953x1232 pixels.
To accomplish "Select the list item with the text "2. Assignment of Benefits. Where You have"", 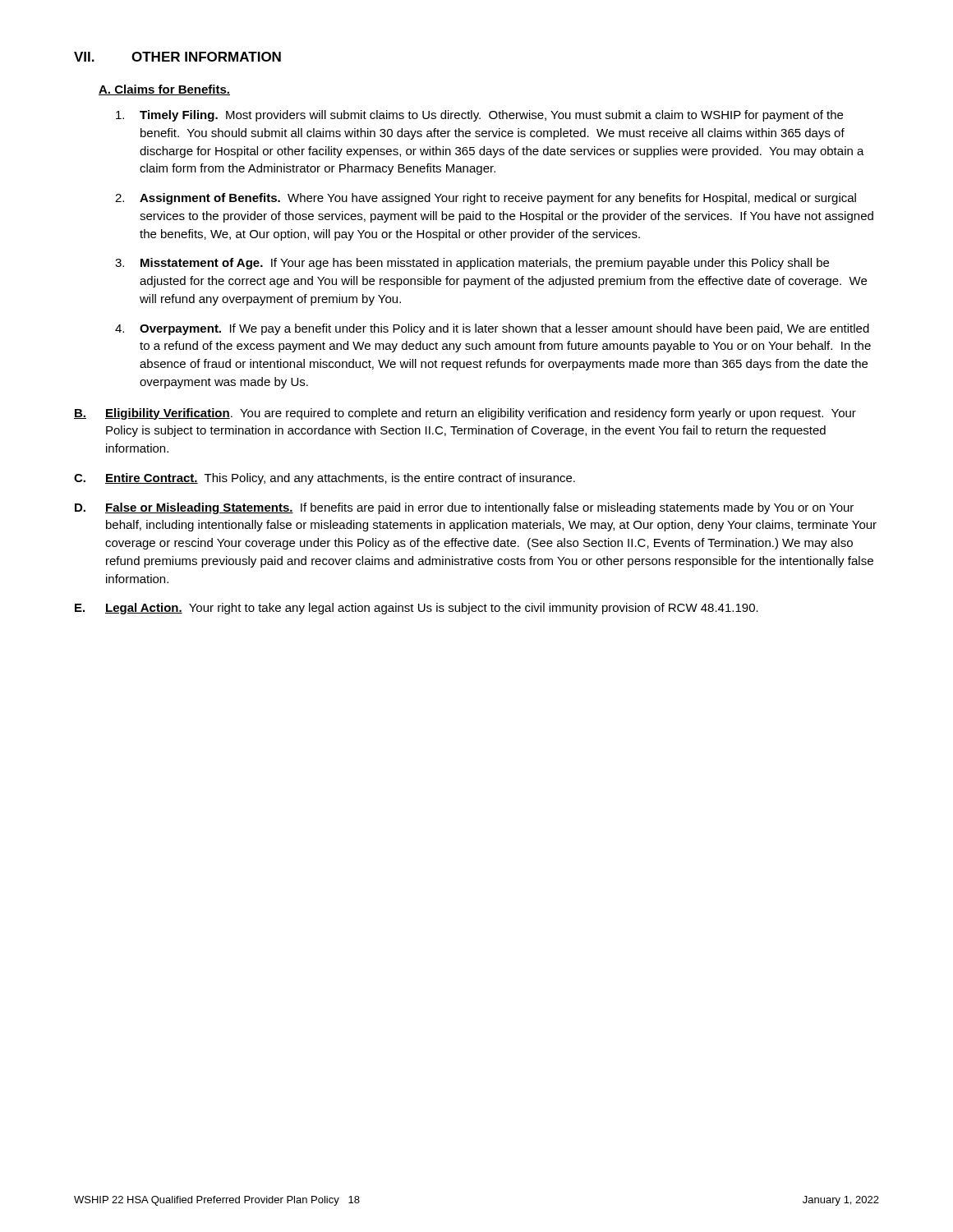I will coord(497,216).
